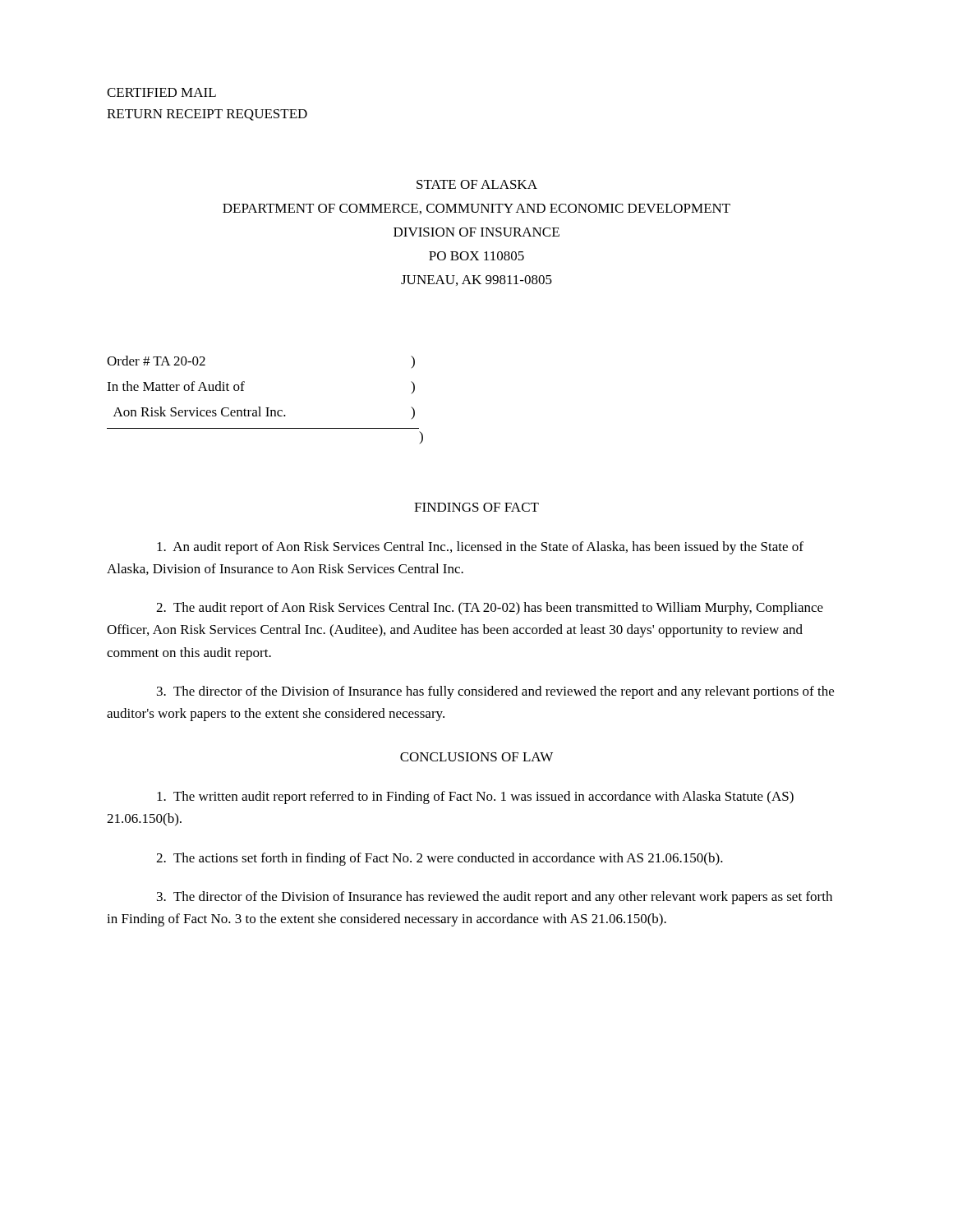This screenshot has height=1232, width=953.
Task: Select the text block that reads "STATE OF ALASKA DEPARTMENT OF"
Action: (x=476, y=232)
